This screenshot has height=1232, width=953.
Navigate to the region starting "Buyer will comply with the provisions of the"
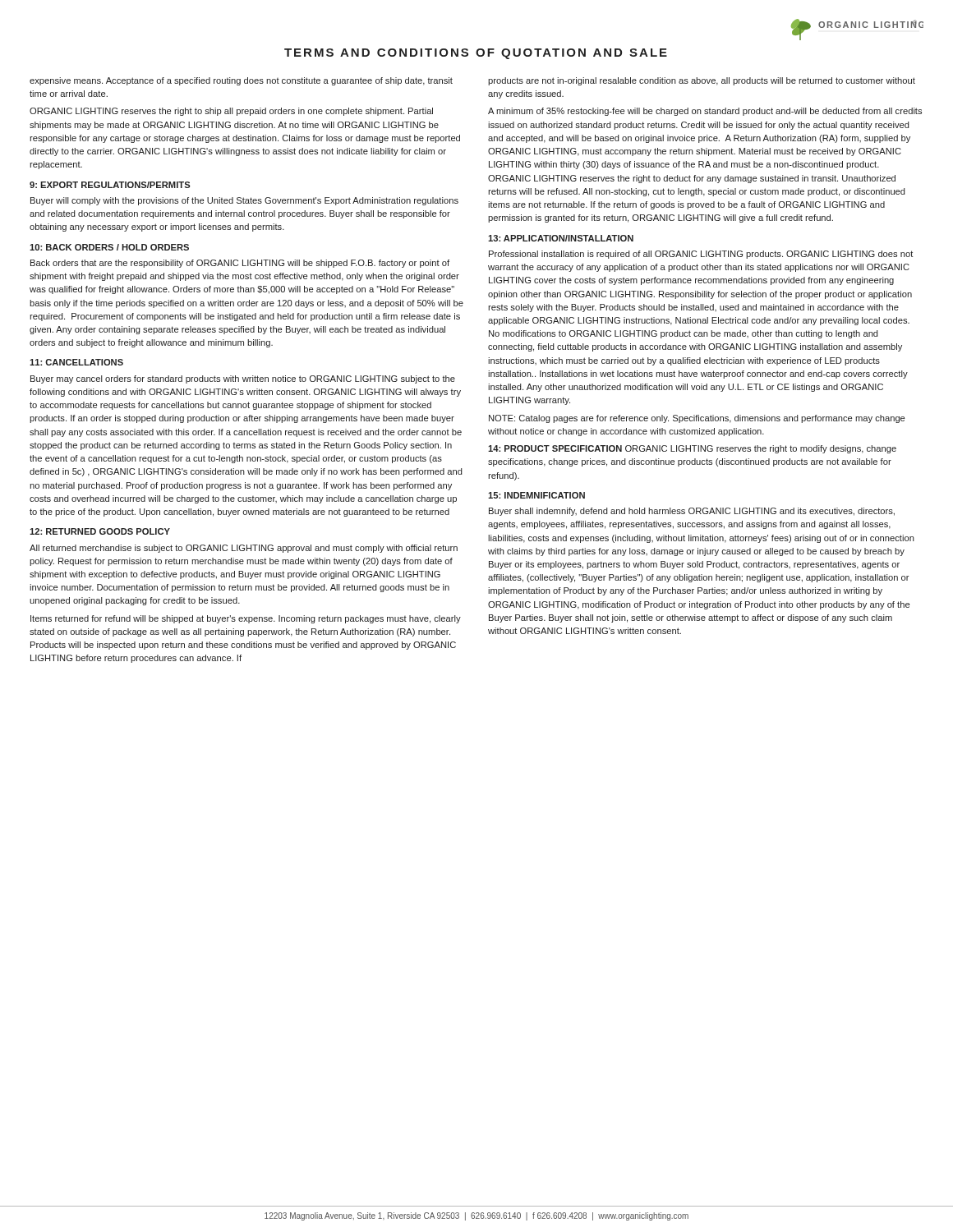(x=247, y=214)
